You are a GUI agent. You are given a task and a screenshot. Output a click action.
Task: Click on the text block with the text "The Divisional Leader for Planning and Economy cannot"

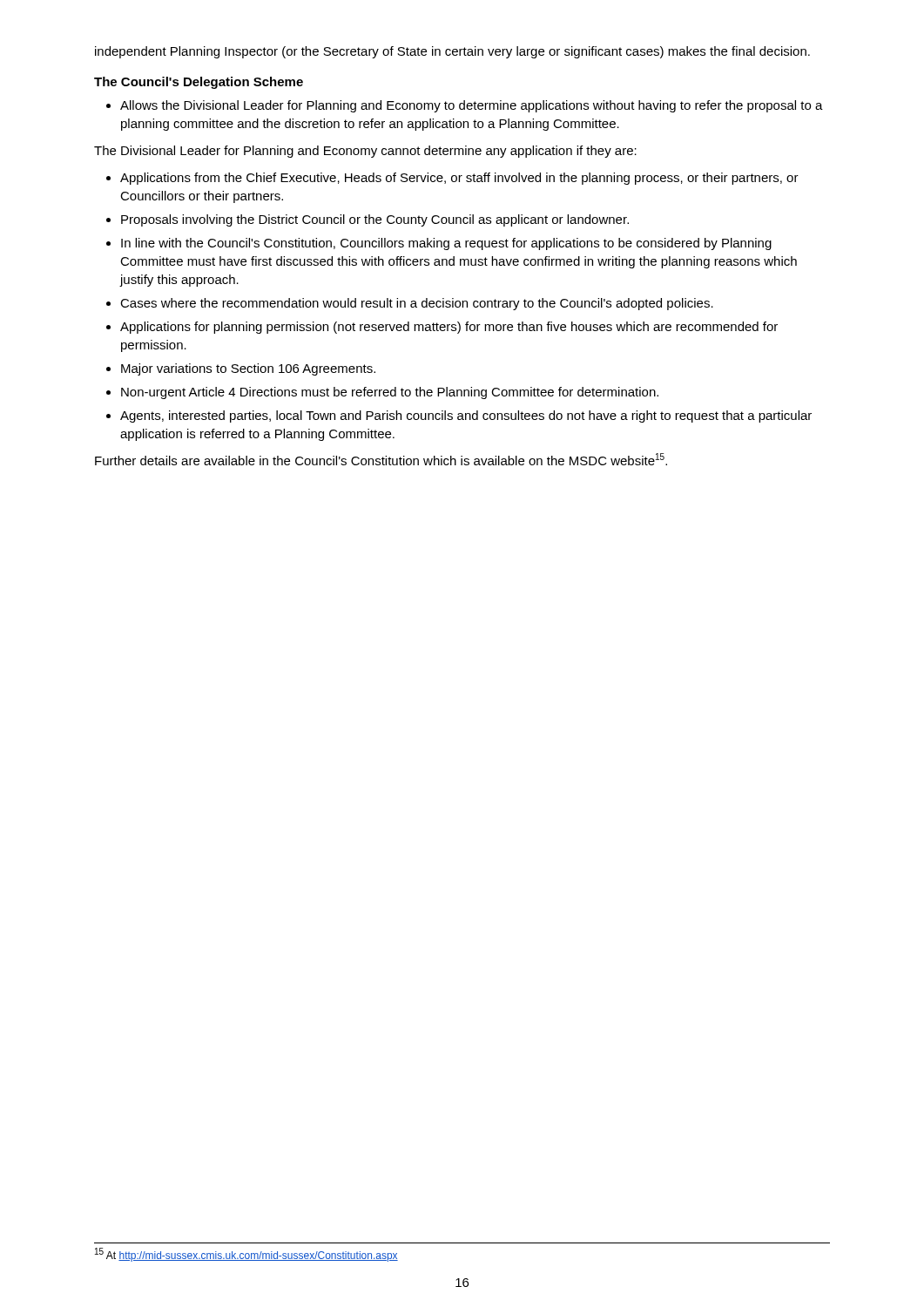pyautogui.click(x=462, y=150)
